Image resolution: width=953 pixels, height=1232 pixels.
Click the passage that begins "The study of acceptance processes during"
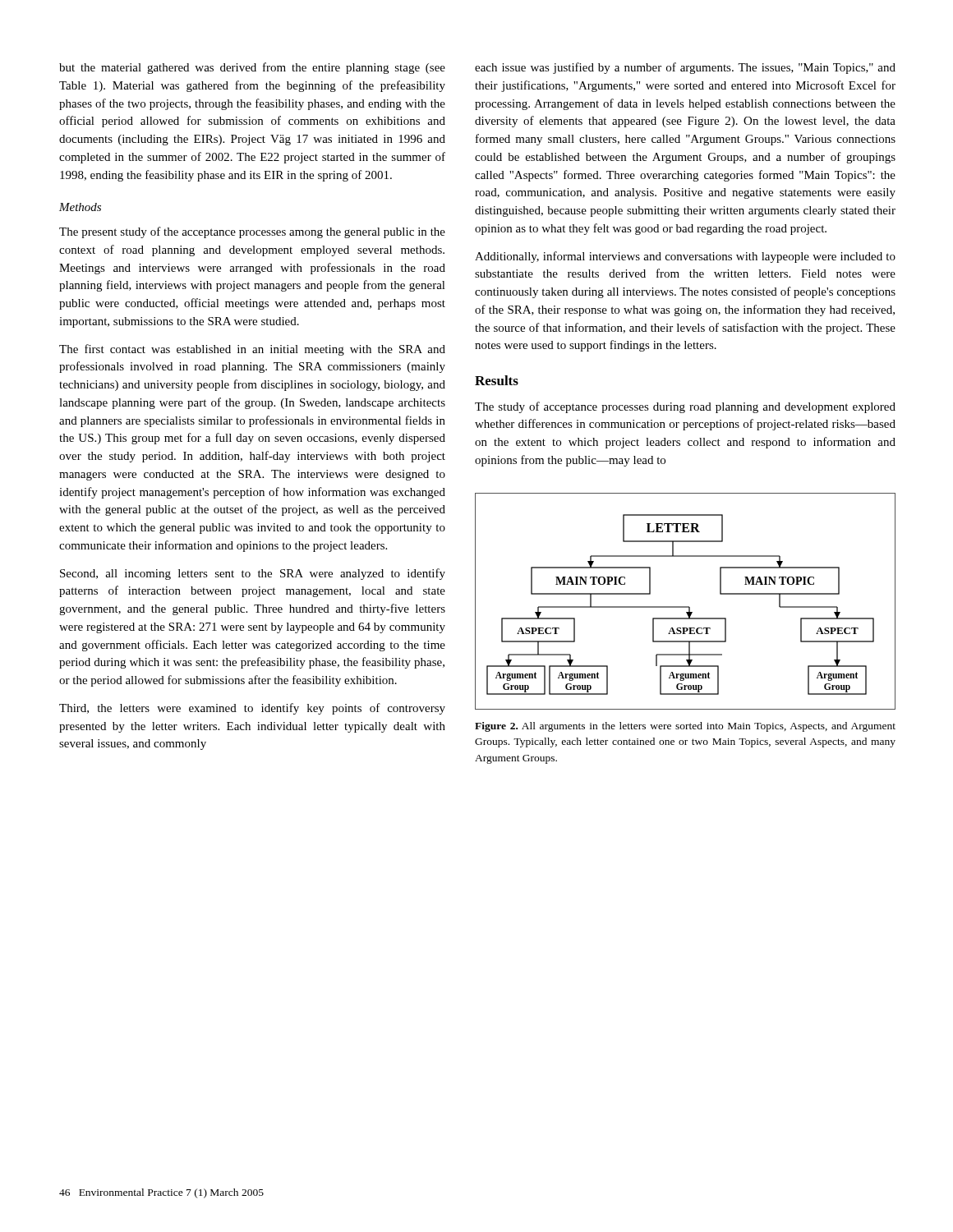pos(685,434)
